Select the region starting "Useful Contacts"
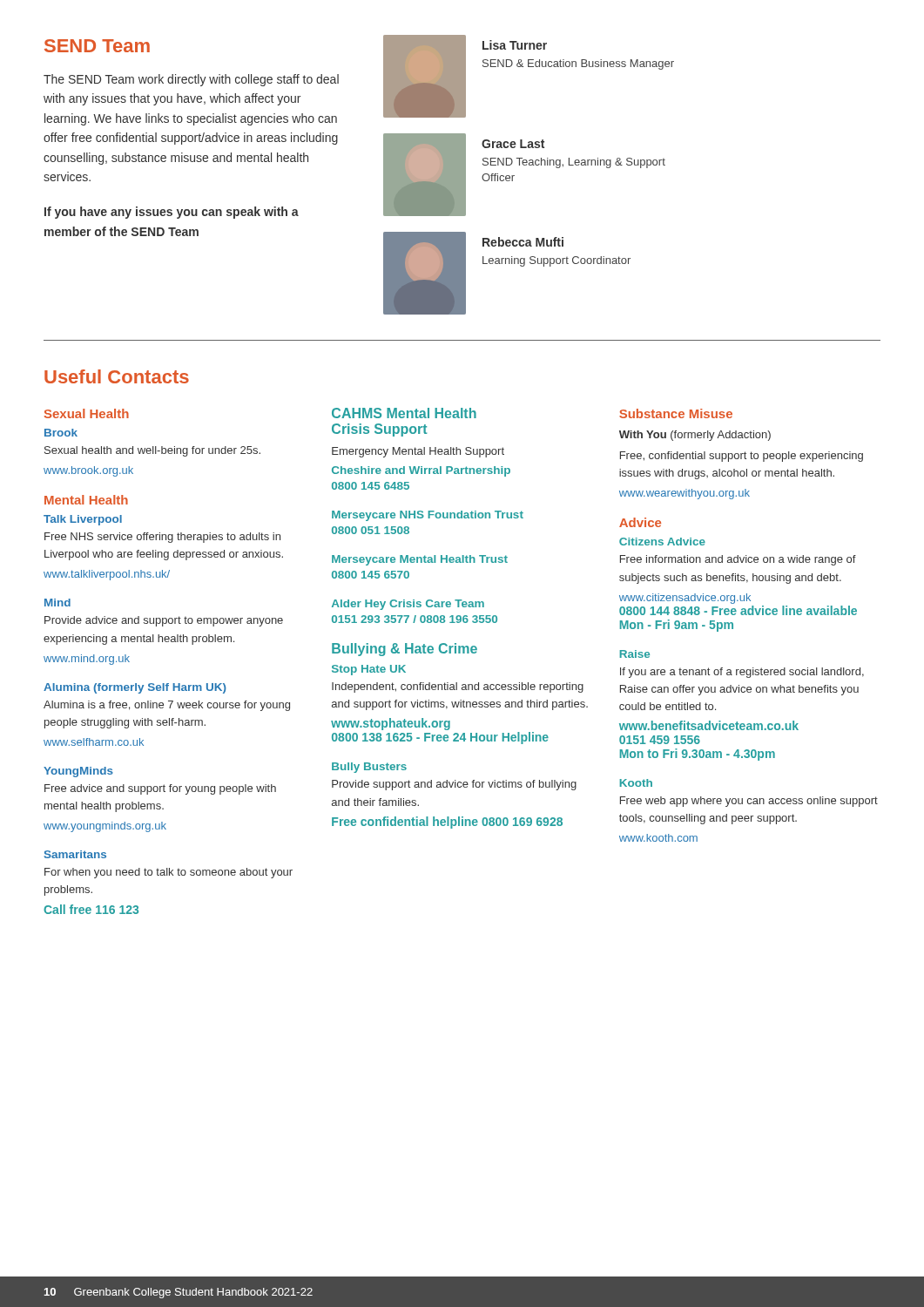This screenshot has width=924, height=1307. tap(116, 377)
